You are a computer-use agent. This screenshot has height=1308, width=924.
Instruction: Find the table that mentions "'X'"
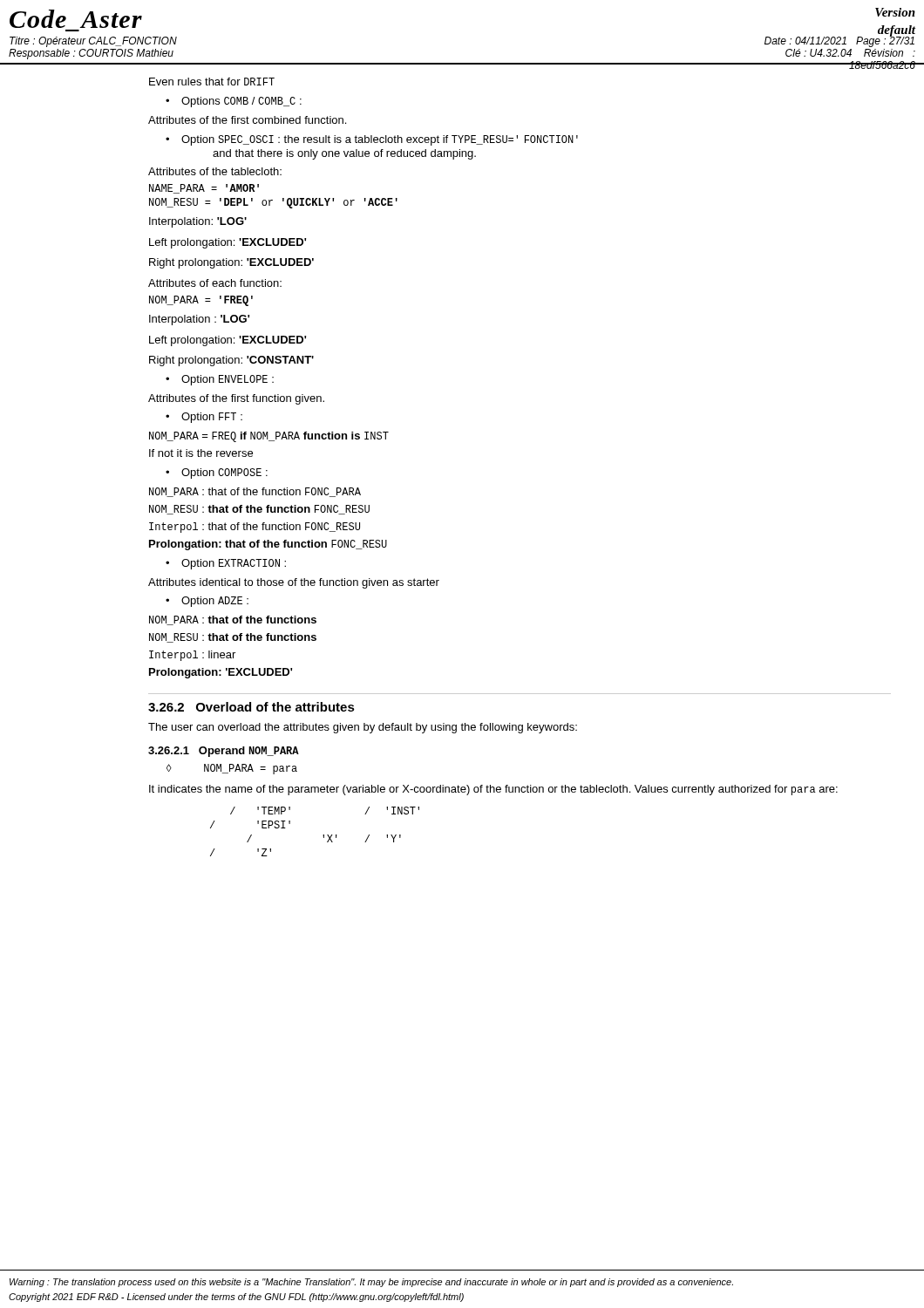pos(546,833)
